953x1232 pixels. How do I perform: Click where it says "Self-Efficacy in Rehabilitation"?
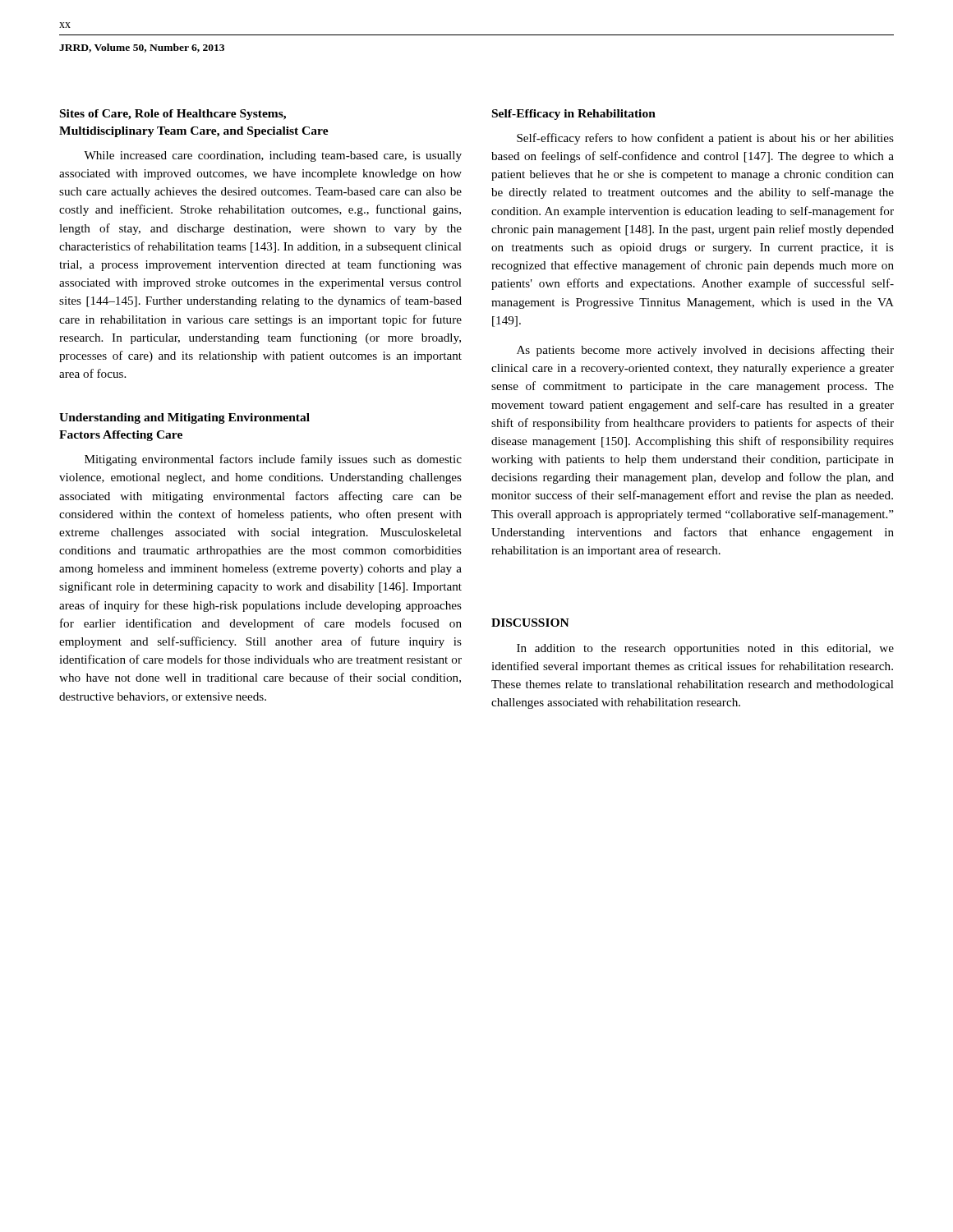tap(573, 113)
